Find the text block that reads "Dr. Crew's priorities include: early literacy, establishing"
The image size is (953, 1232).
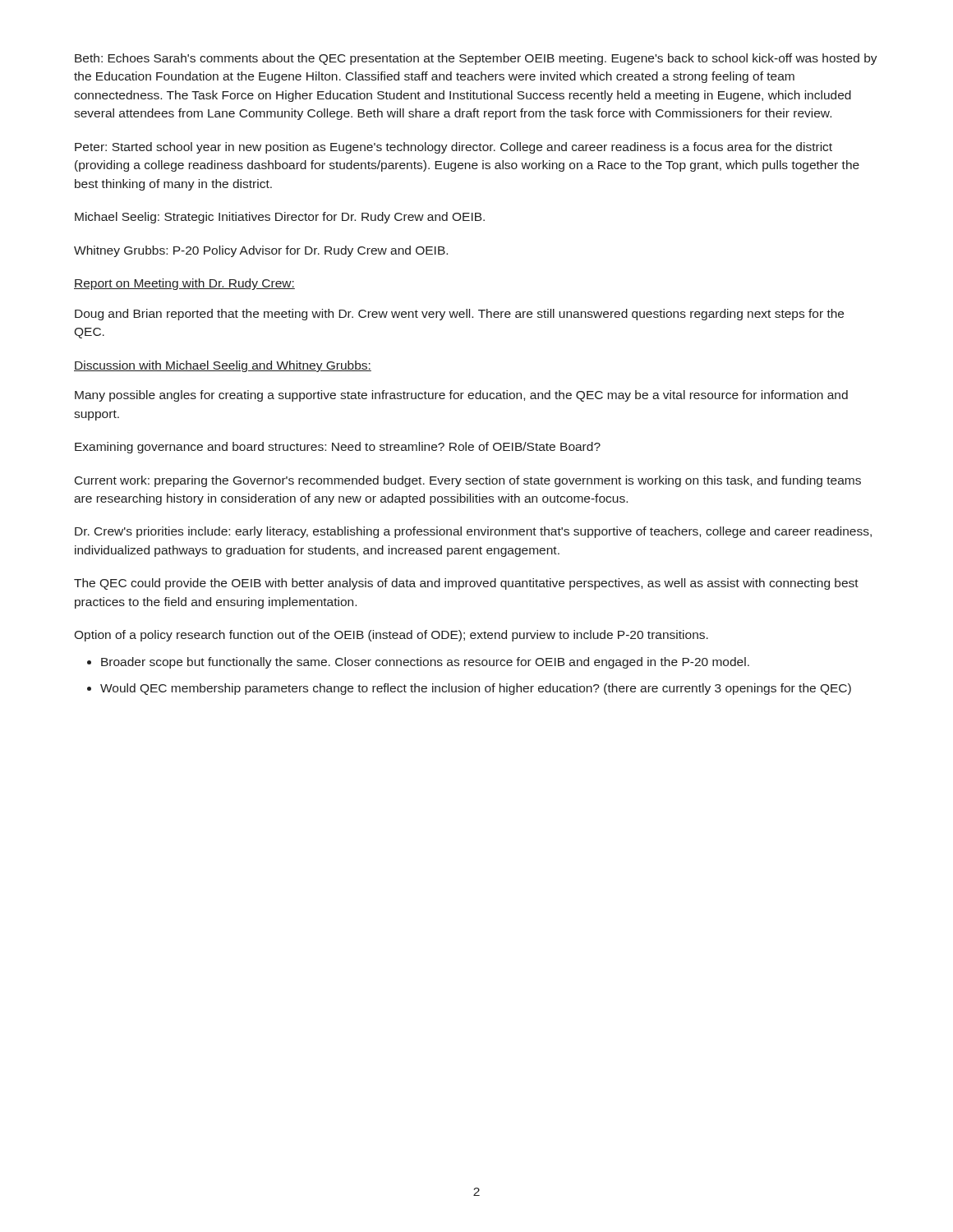point(473,541)
